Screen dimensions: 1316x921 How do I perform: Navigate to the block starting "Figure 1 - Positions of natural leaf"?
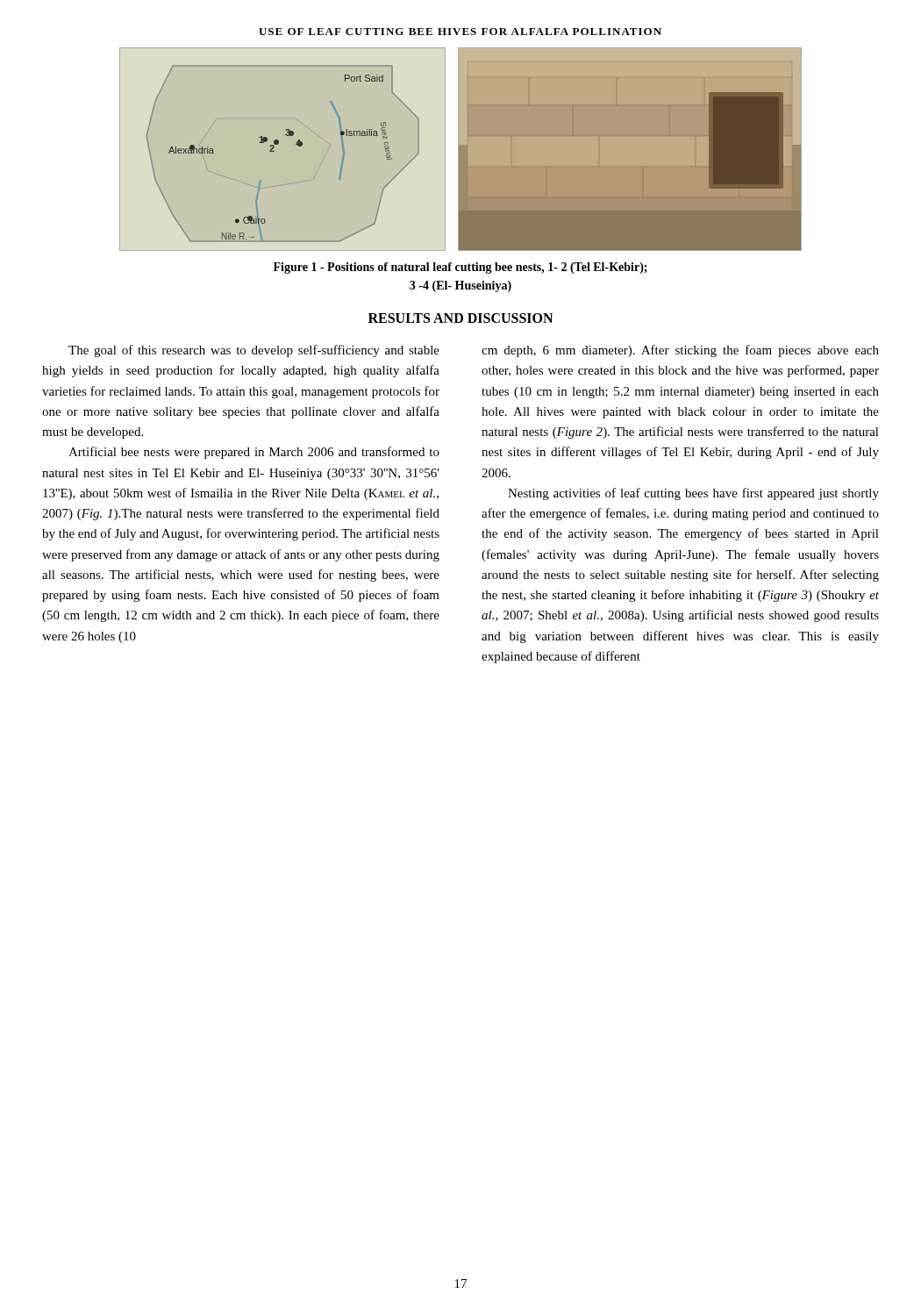point(460,276)
